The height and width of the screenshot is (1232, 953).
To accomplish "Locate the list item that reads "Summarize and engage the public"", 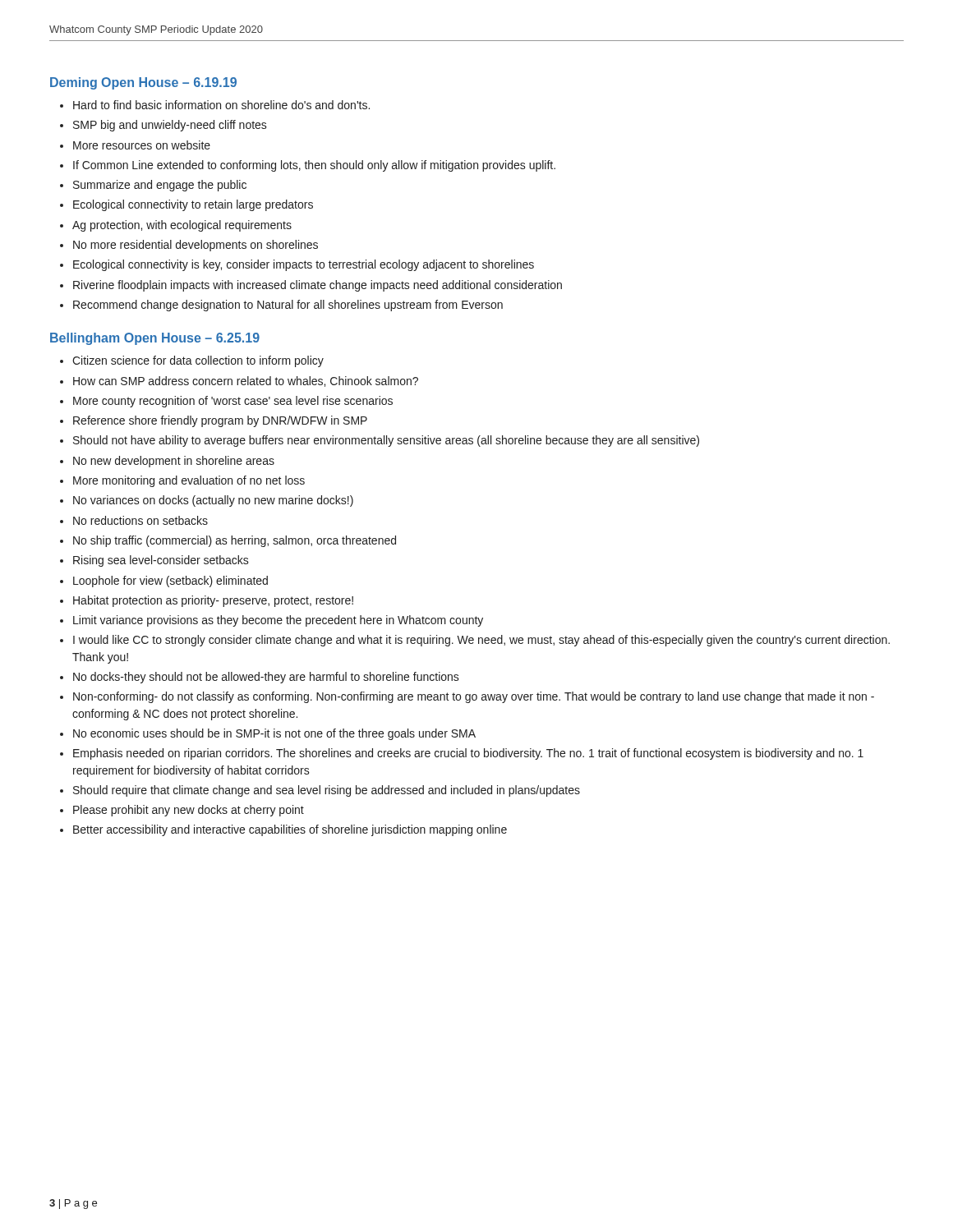I will click(160, 185).
